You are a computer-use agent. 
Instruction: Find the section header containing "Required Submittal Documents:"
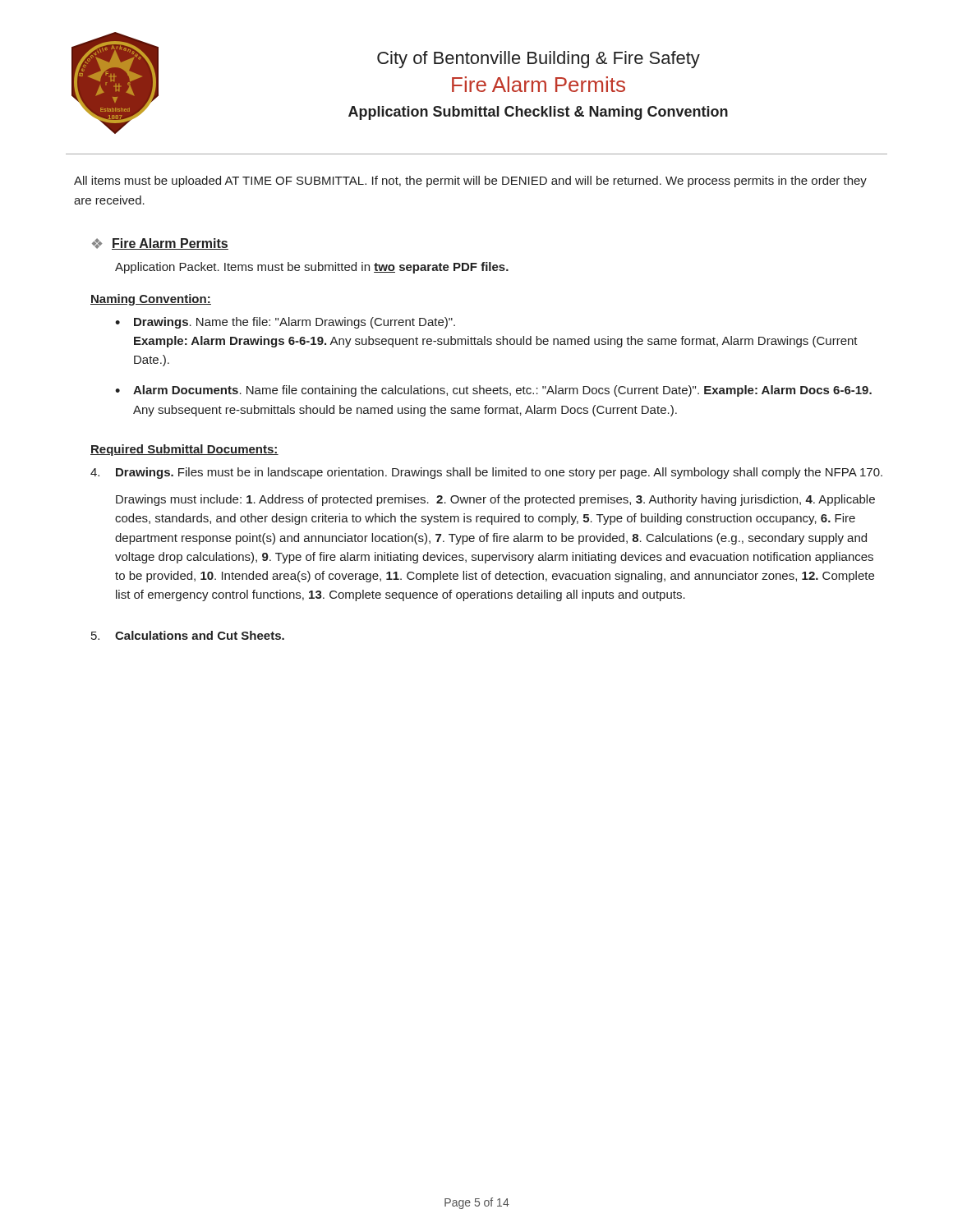(x=184, y=449)
